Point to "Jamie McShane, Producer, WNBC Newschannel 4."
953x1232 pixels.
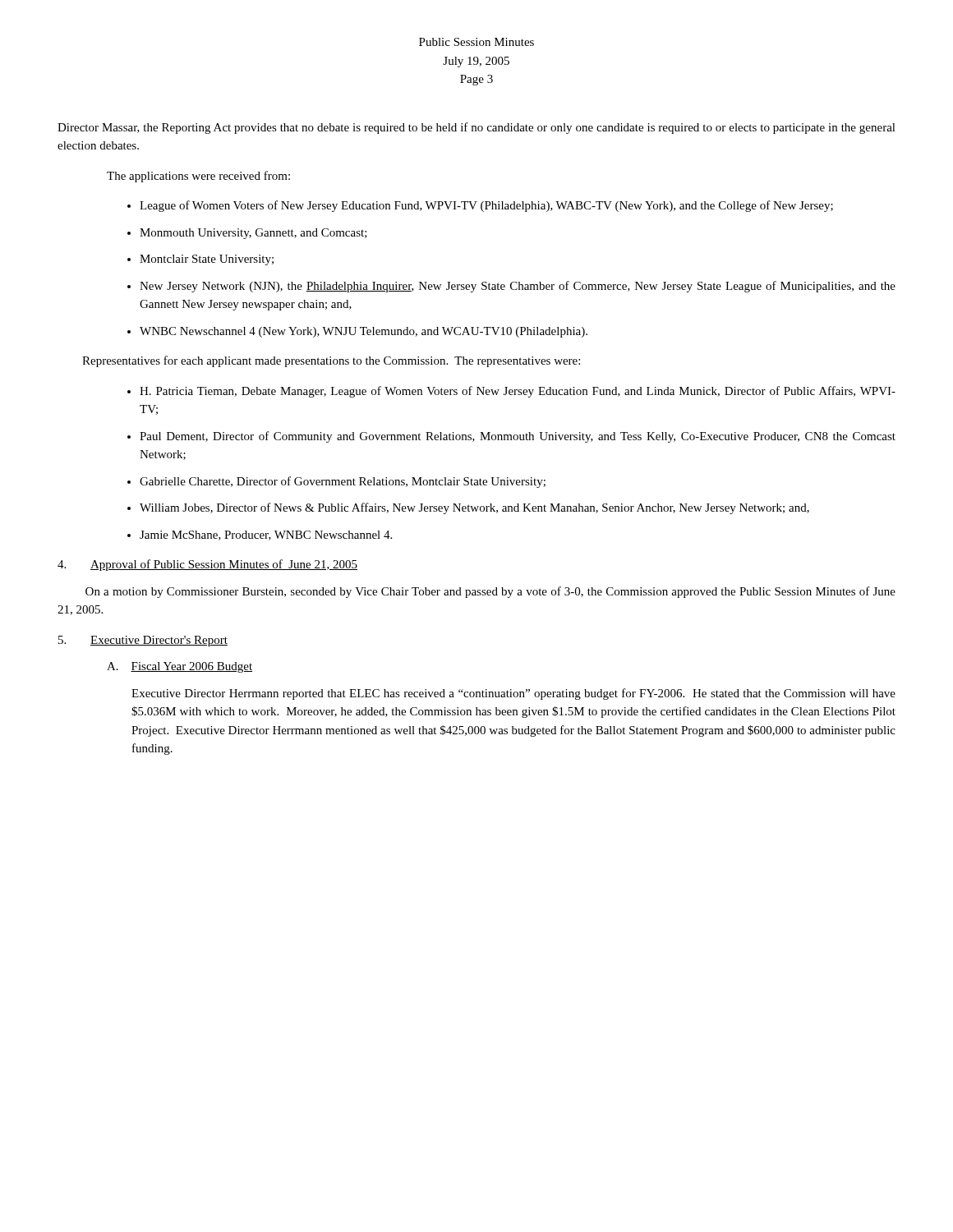[266, 534]
